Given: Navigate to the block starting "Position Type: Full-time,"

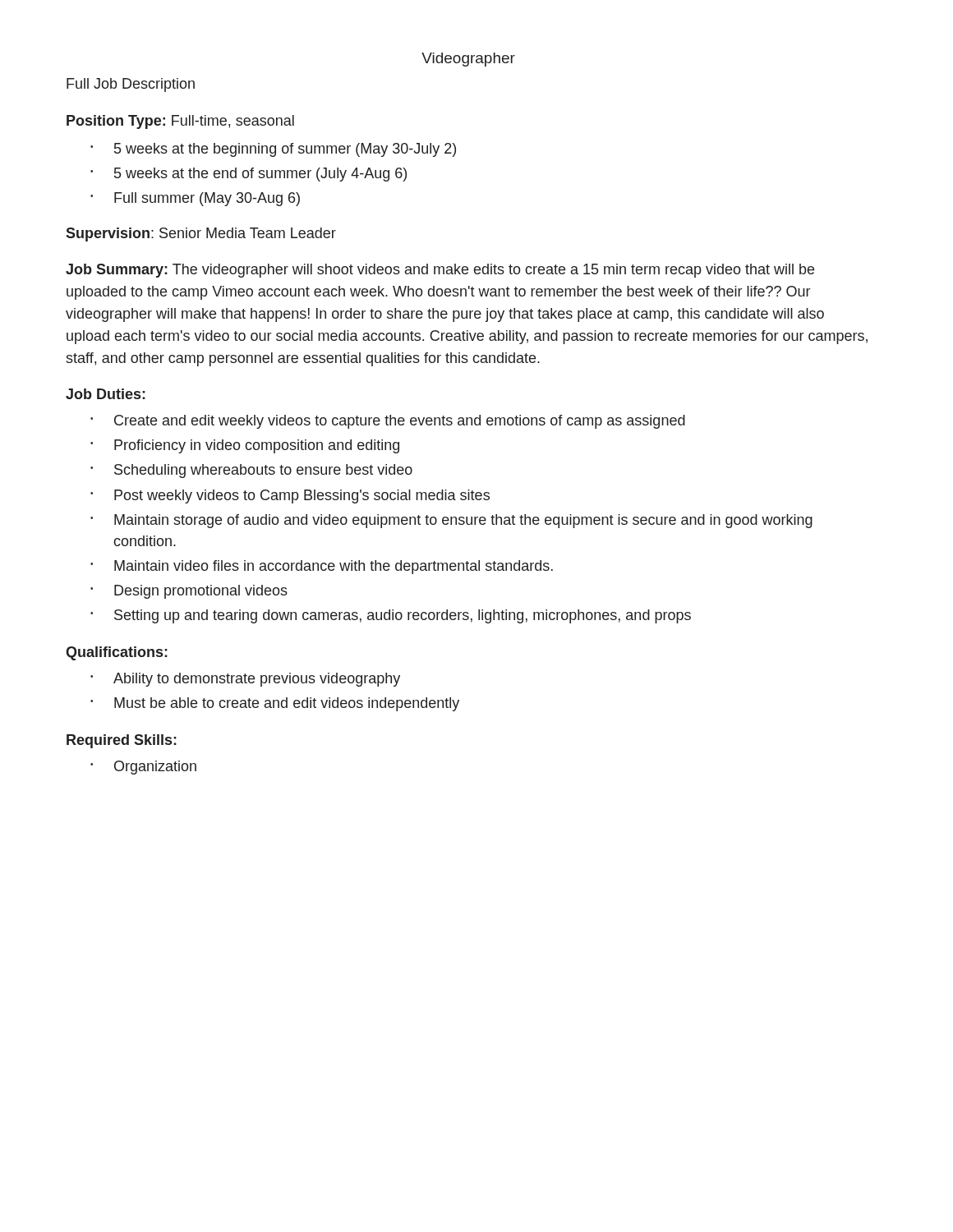Looking at the screenshot, I should click(180, 121).
